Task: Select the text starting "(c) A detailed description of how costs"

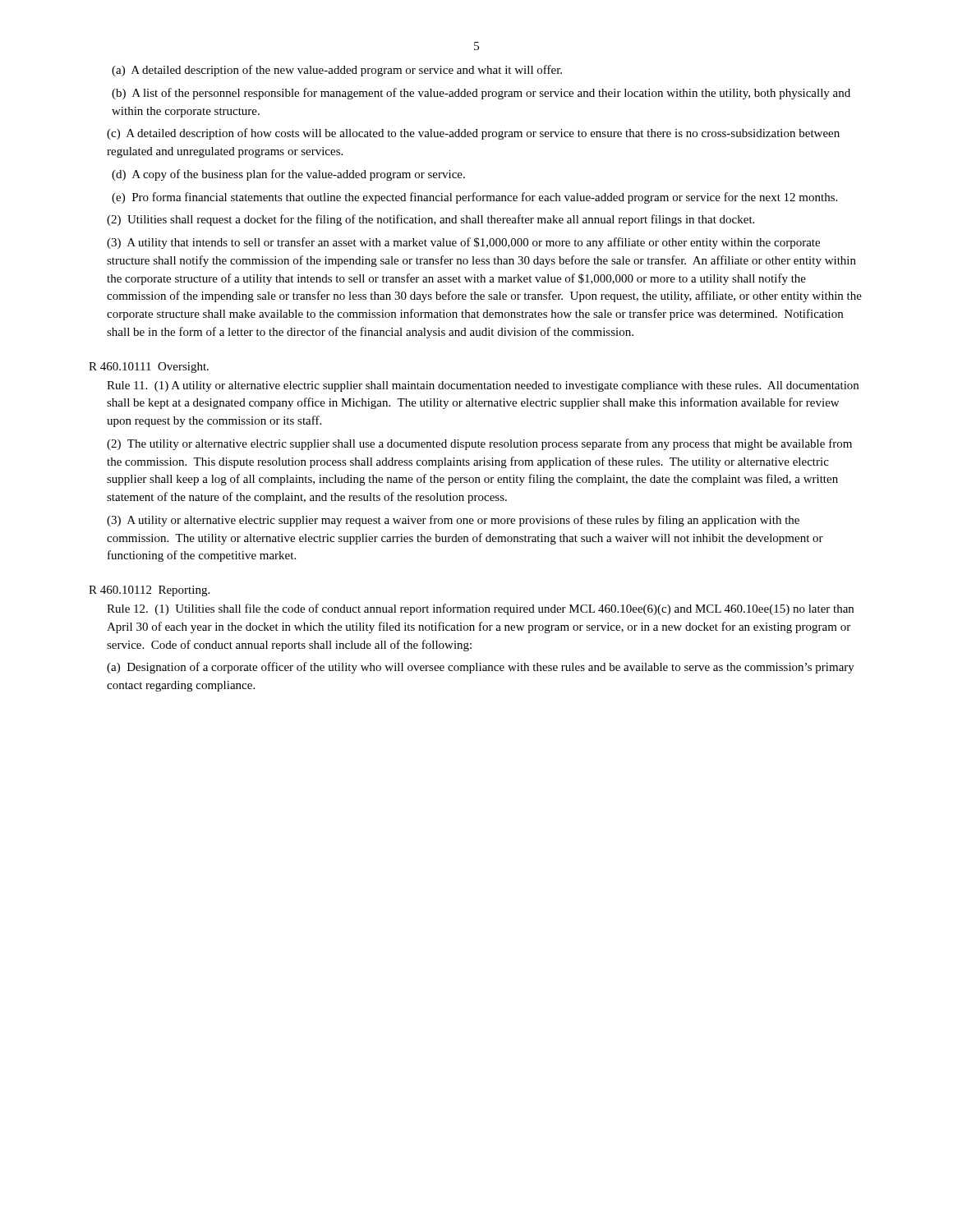Action: [x=473, y=142]
